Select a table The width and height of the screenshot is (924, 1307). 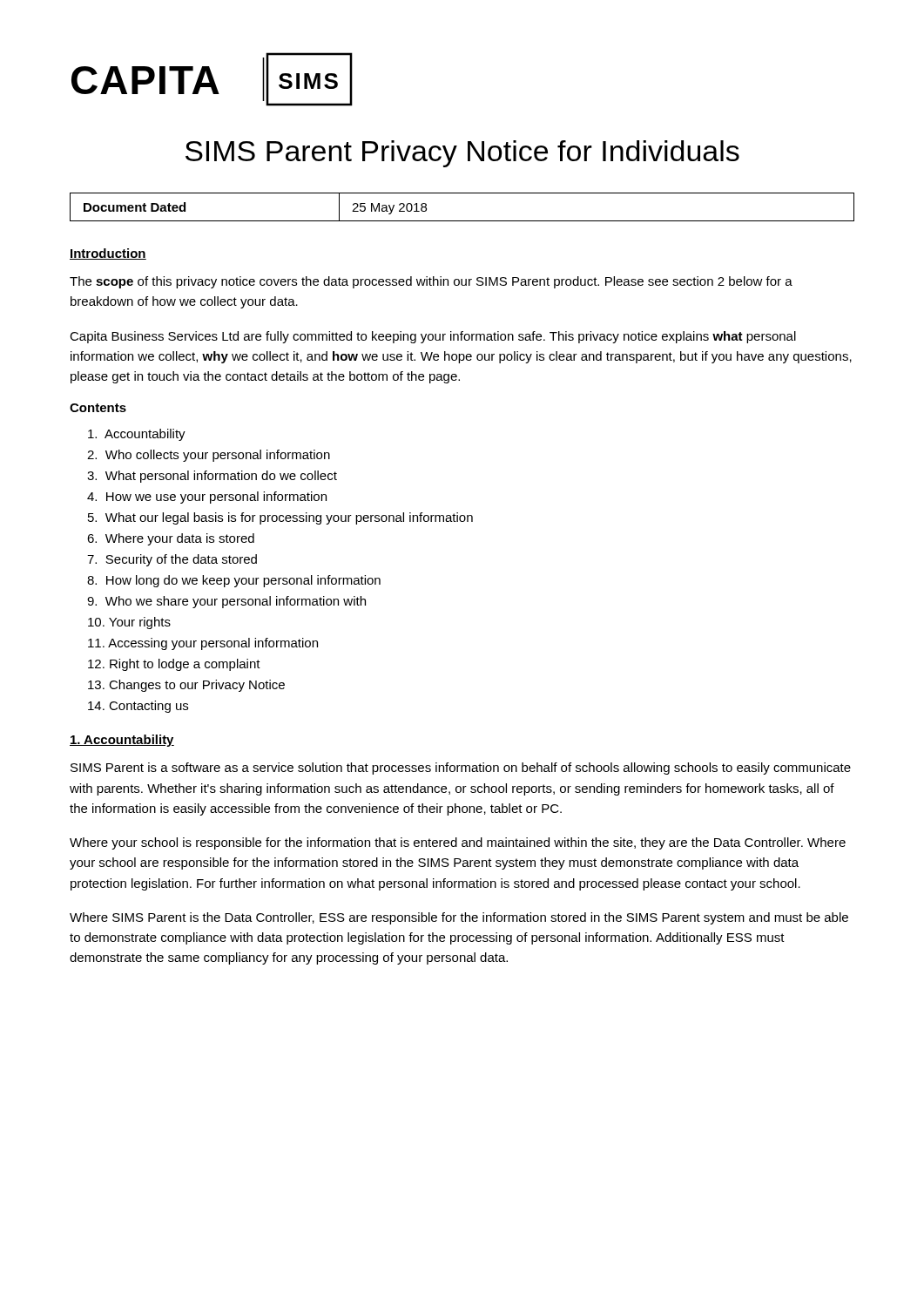(462, 207)
